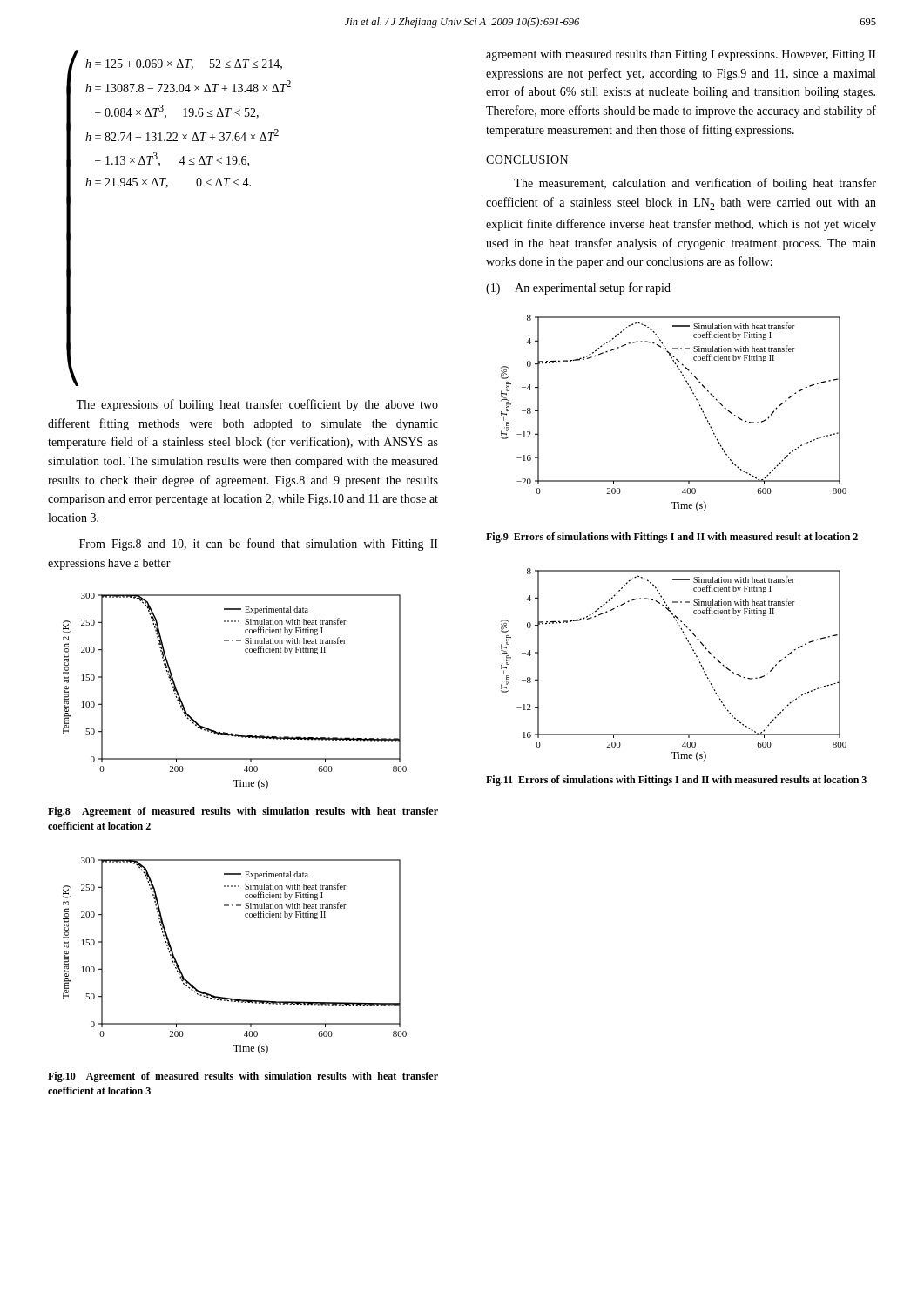This screenshot has width=924, height=1307.
Task: Find the block on this page that starts "The measurement, calculation and"
Action: [x=681, y=223]
